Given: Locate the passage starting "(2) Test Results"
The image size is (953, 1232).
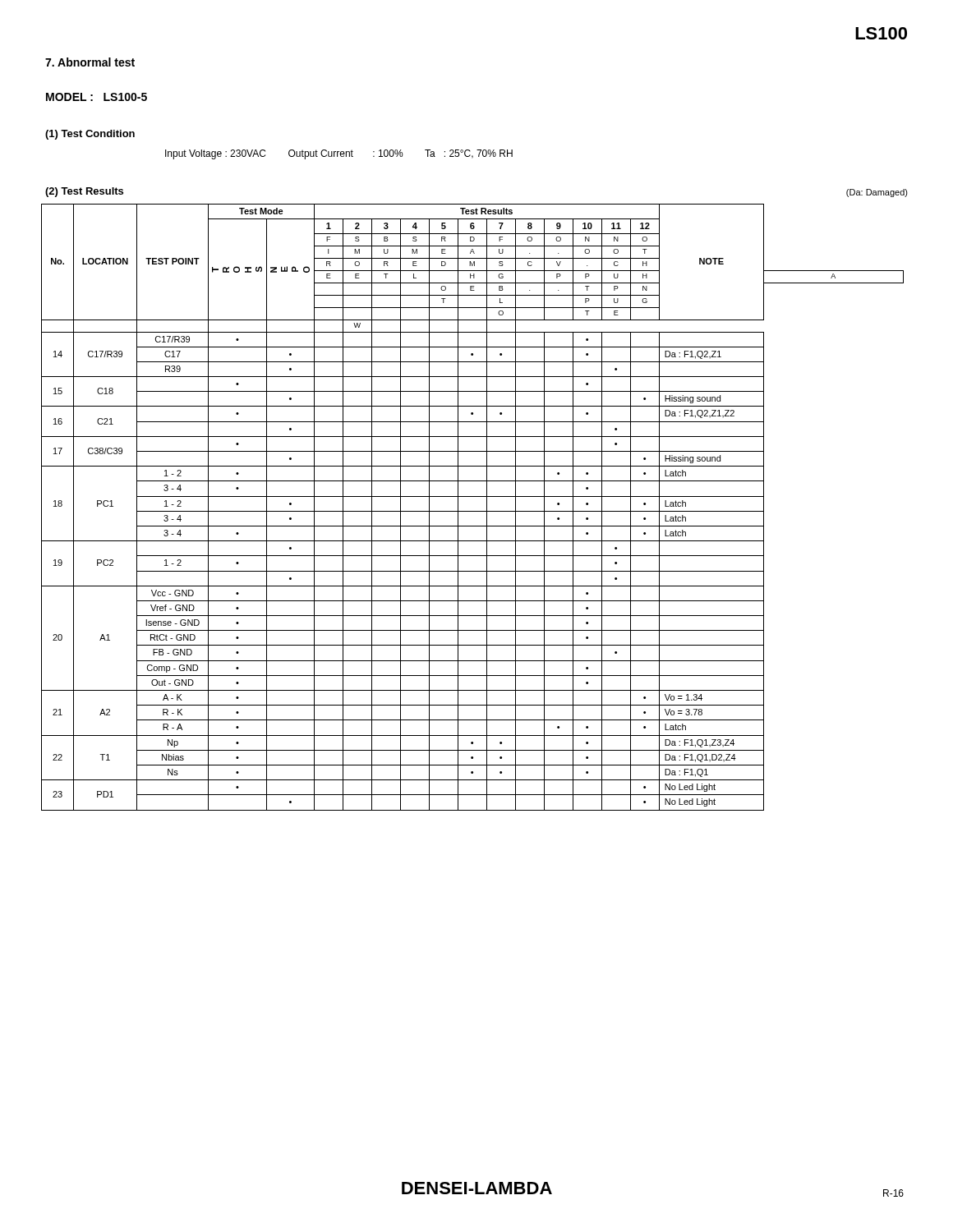Looking at the screenshot, I should 85,191.
